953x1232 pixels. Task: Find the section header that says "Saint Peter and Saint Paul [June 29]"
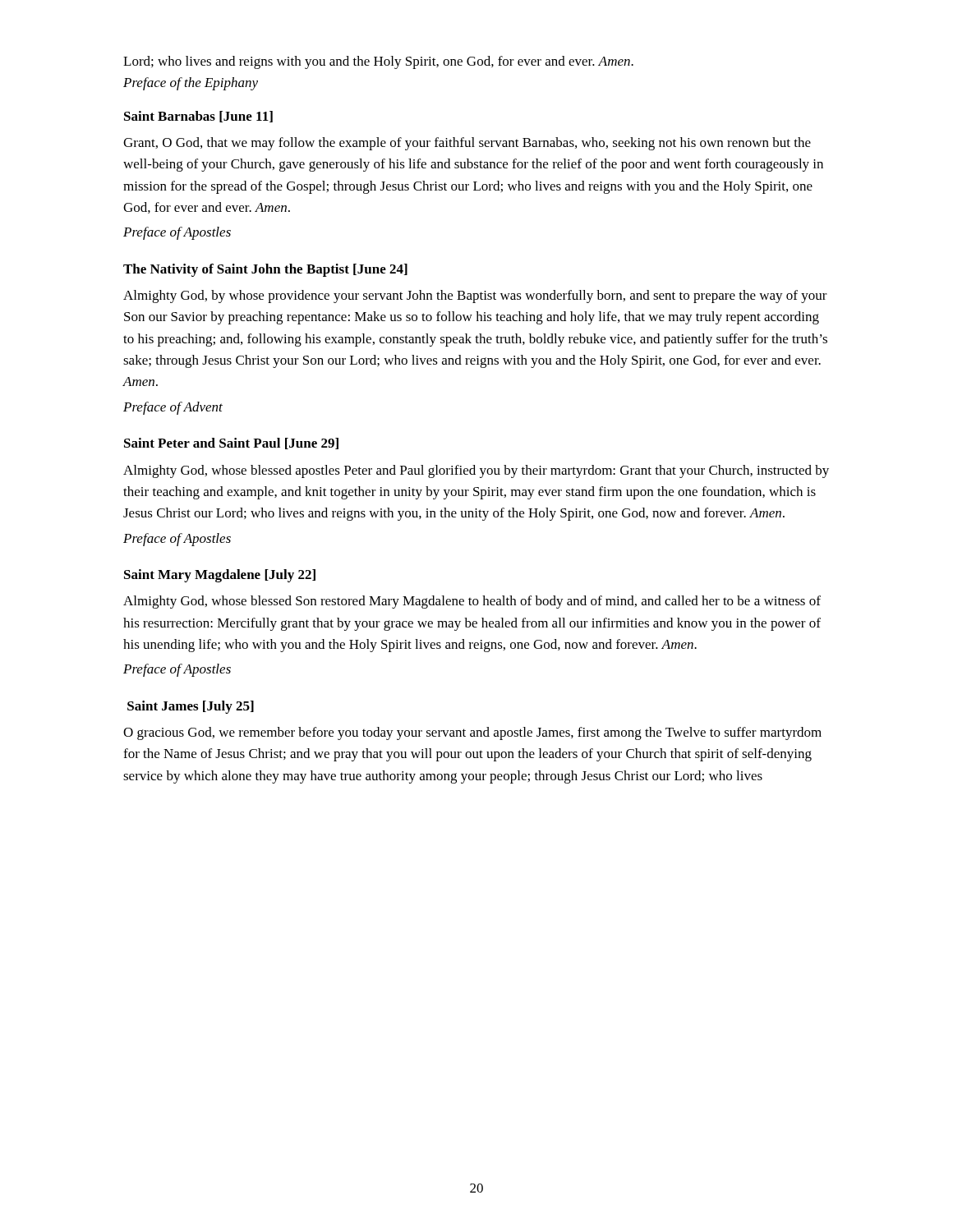(x=231, y=443)
